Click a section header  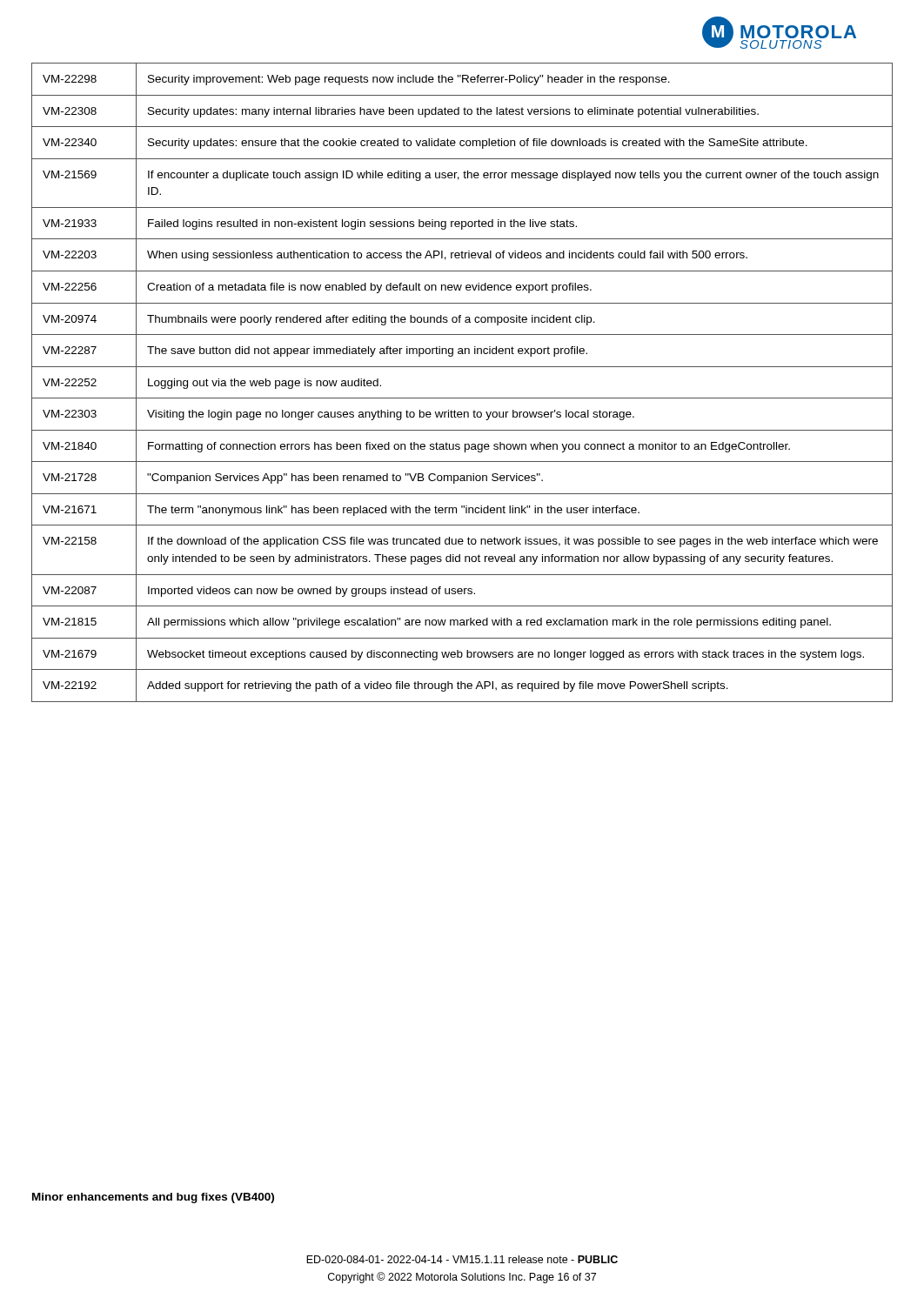153,1197
